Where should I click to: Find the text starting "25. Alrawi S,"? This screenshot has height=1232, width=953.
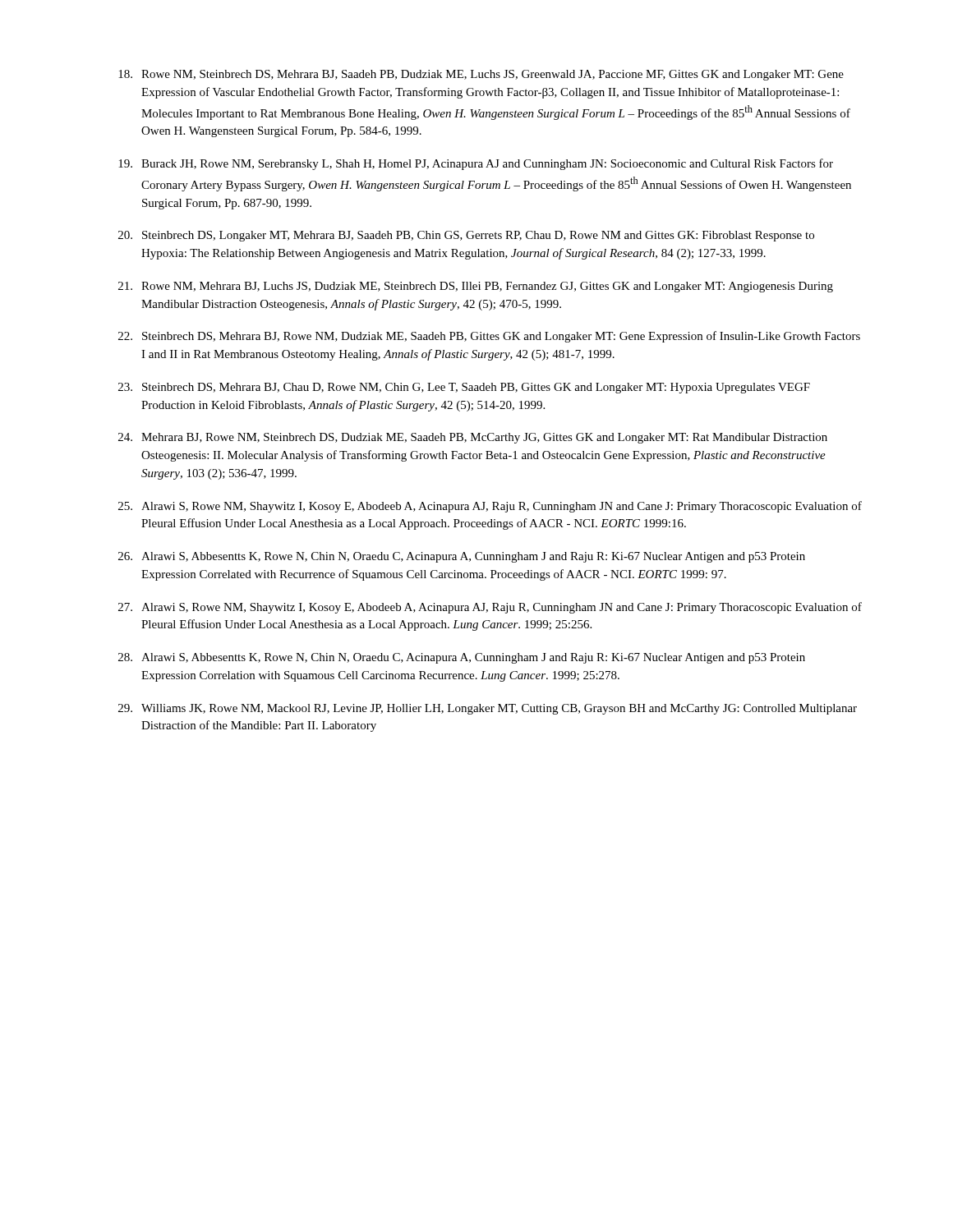(x=476, y=515)
